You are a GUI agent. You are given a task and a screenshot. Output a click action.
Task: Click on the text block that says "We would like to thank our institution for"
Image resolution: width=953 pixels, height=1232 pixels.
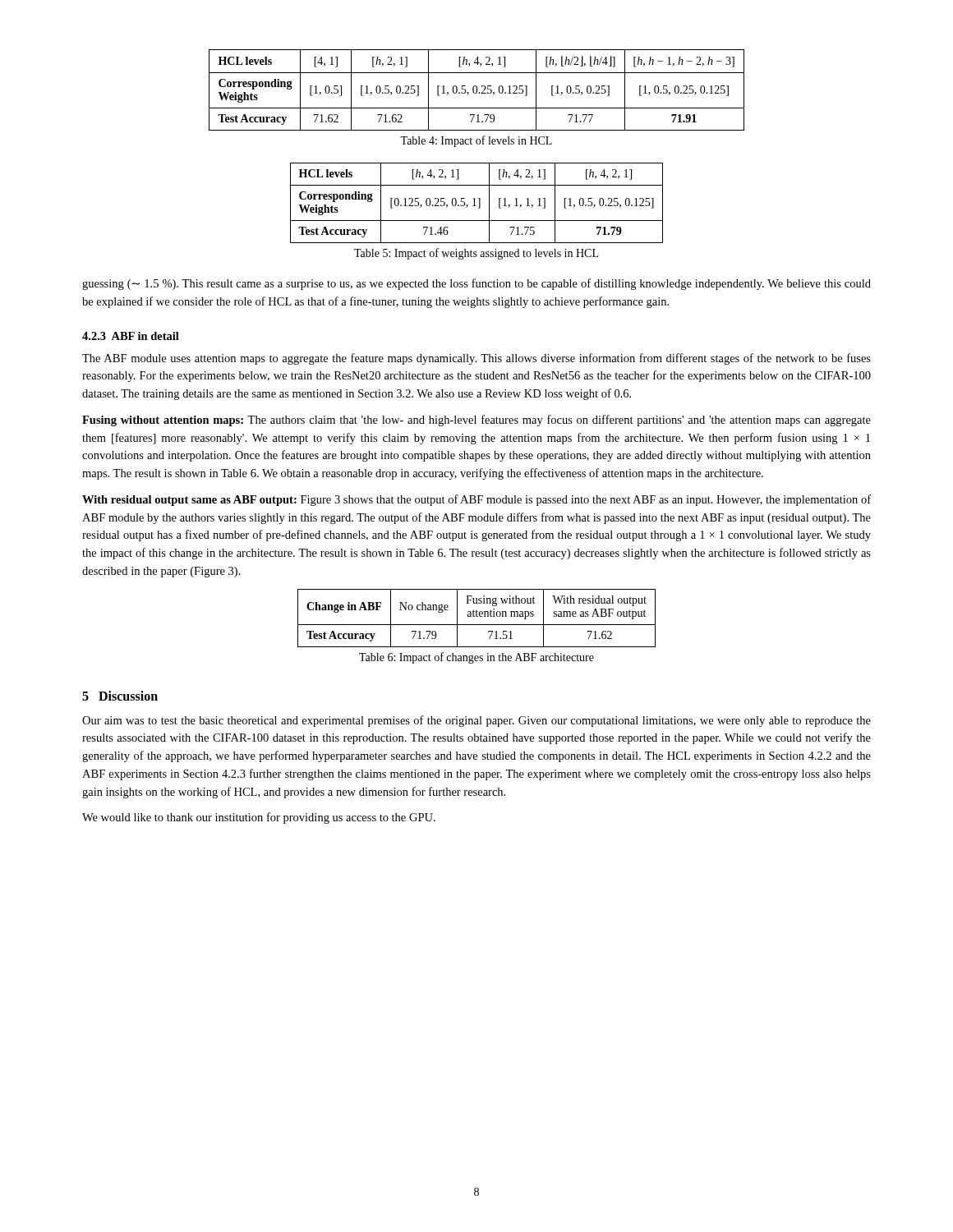point(259,817)
